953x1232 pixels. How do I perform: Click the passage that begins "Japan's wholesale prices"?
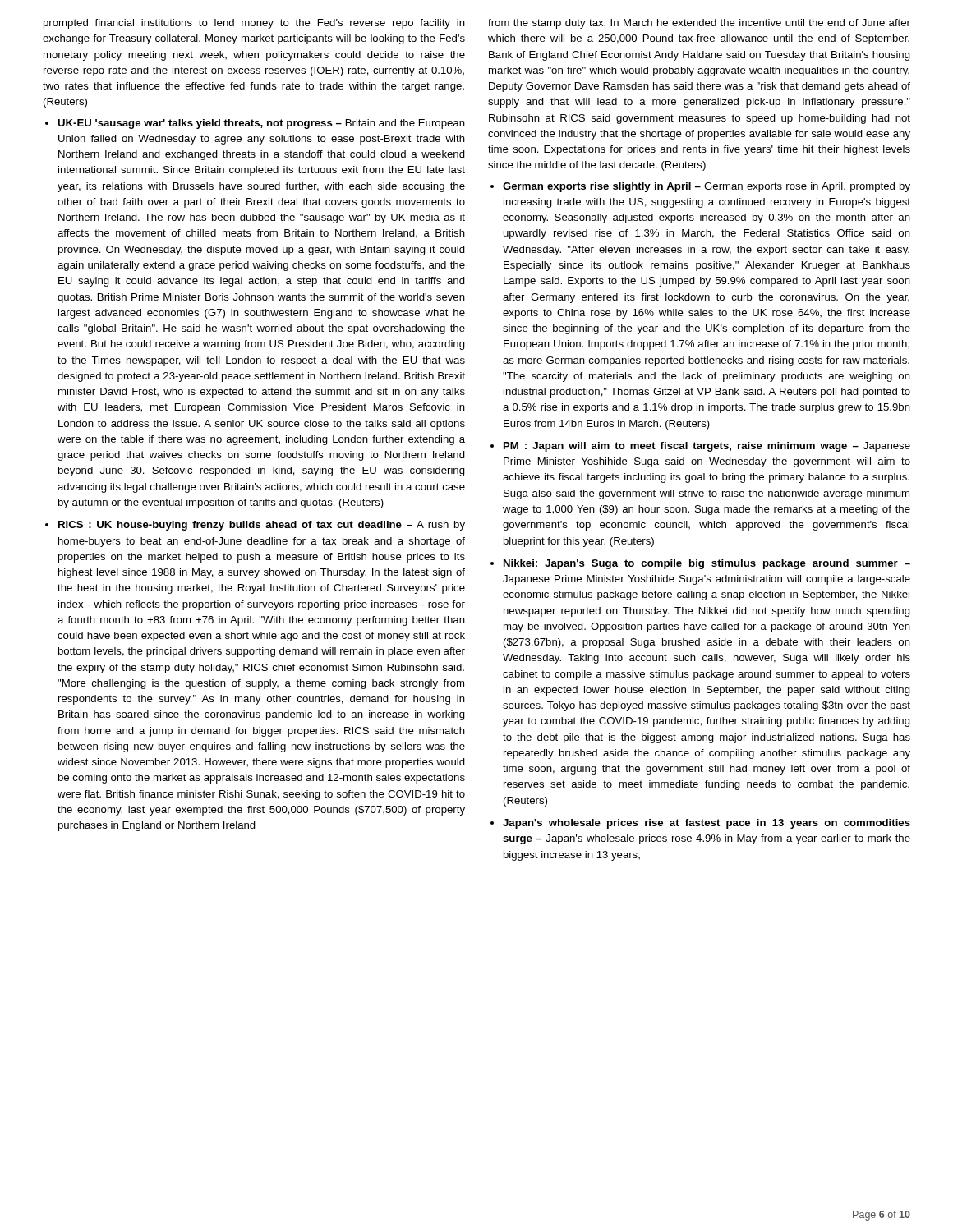(x=707, y=838)
